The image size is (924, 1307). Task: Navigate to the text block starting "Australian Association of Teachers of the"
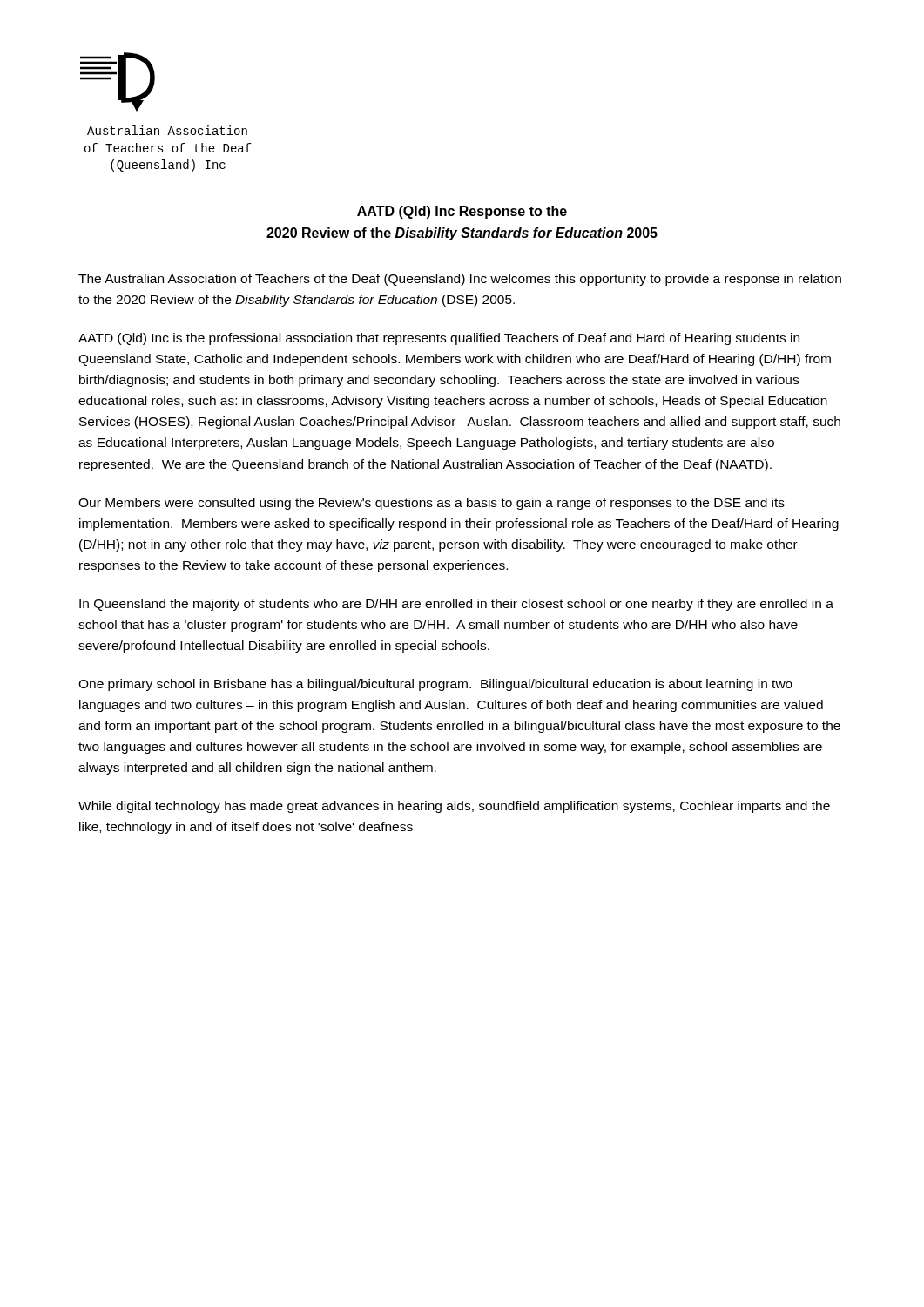click(x=168, y=149)
